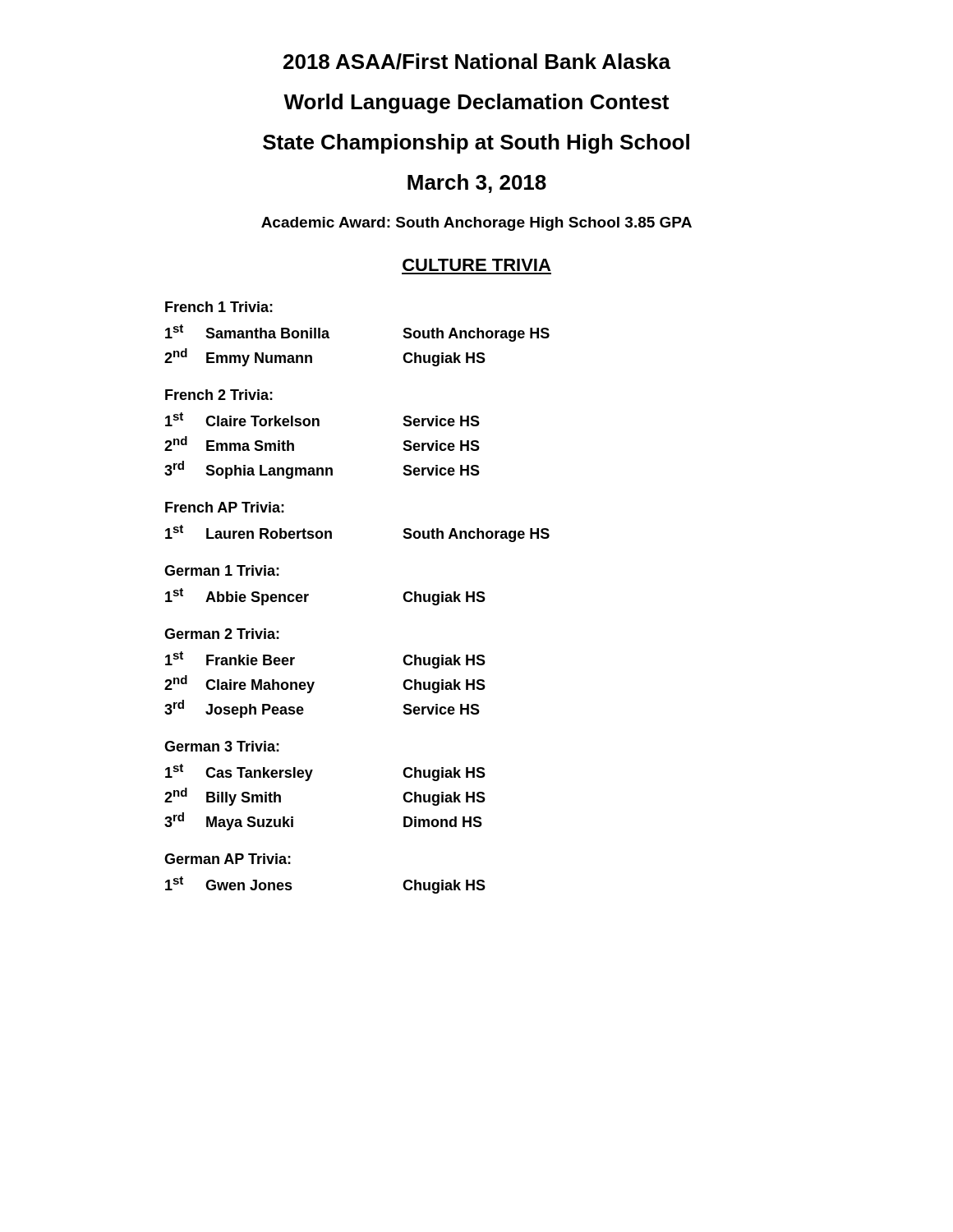Select the list item containing "3rd Sophia Langmann Service"
The width and height of the screenshot is (953, 1232).
[322, 469]
